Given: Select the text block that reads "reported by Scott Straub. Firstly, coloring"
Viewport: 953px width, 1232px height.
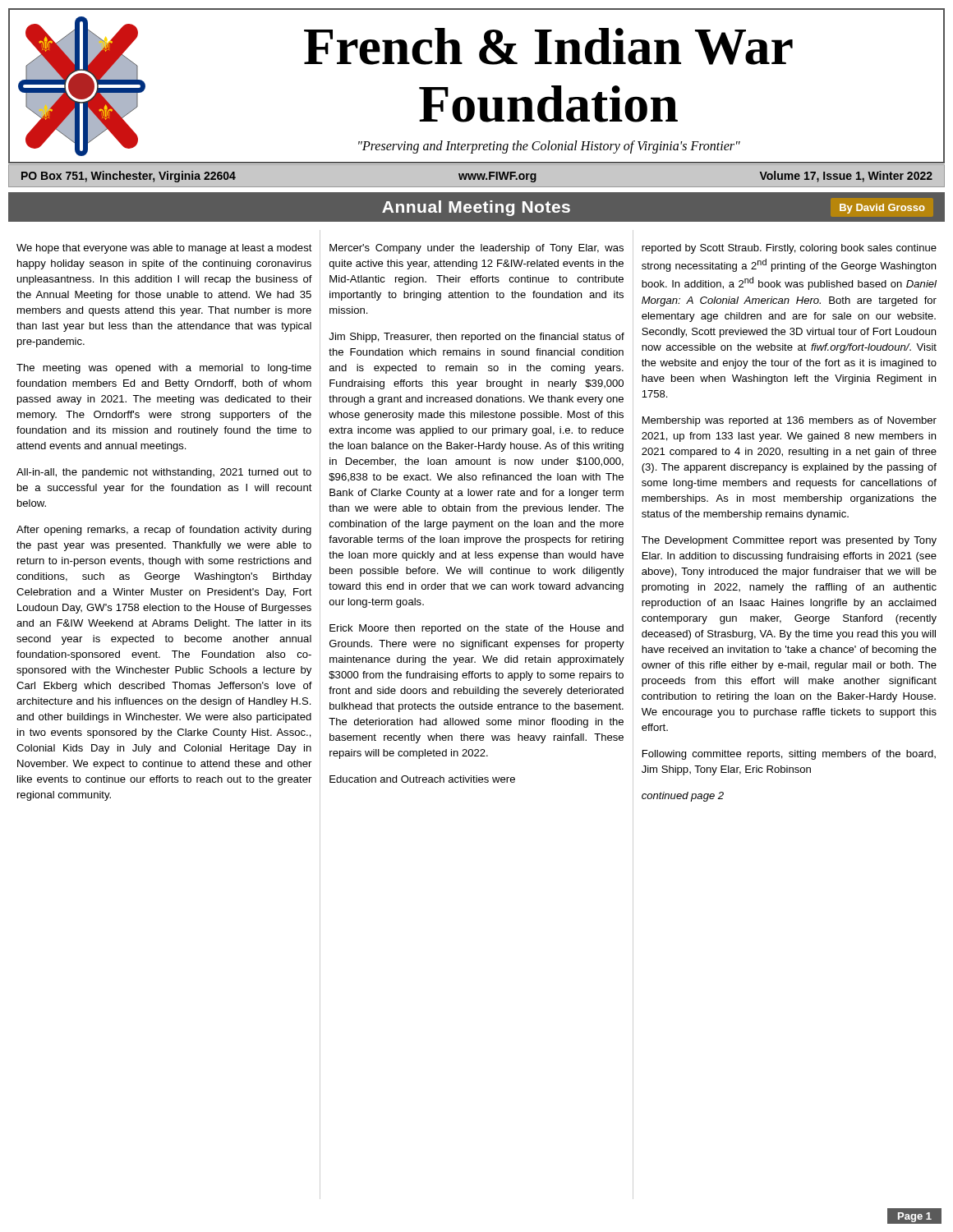Looking at the screenshot, I should pos(789,522).
